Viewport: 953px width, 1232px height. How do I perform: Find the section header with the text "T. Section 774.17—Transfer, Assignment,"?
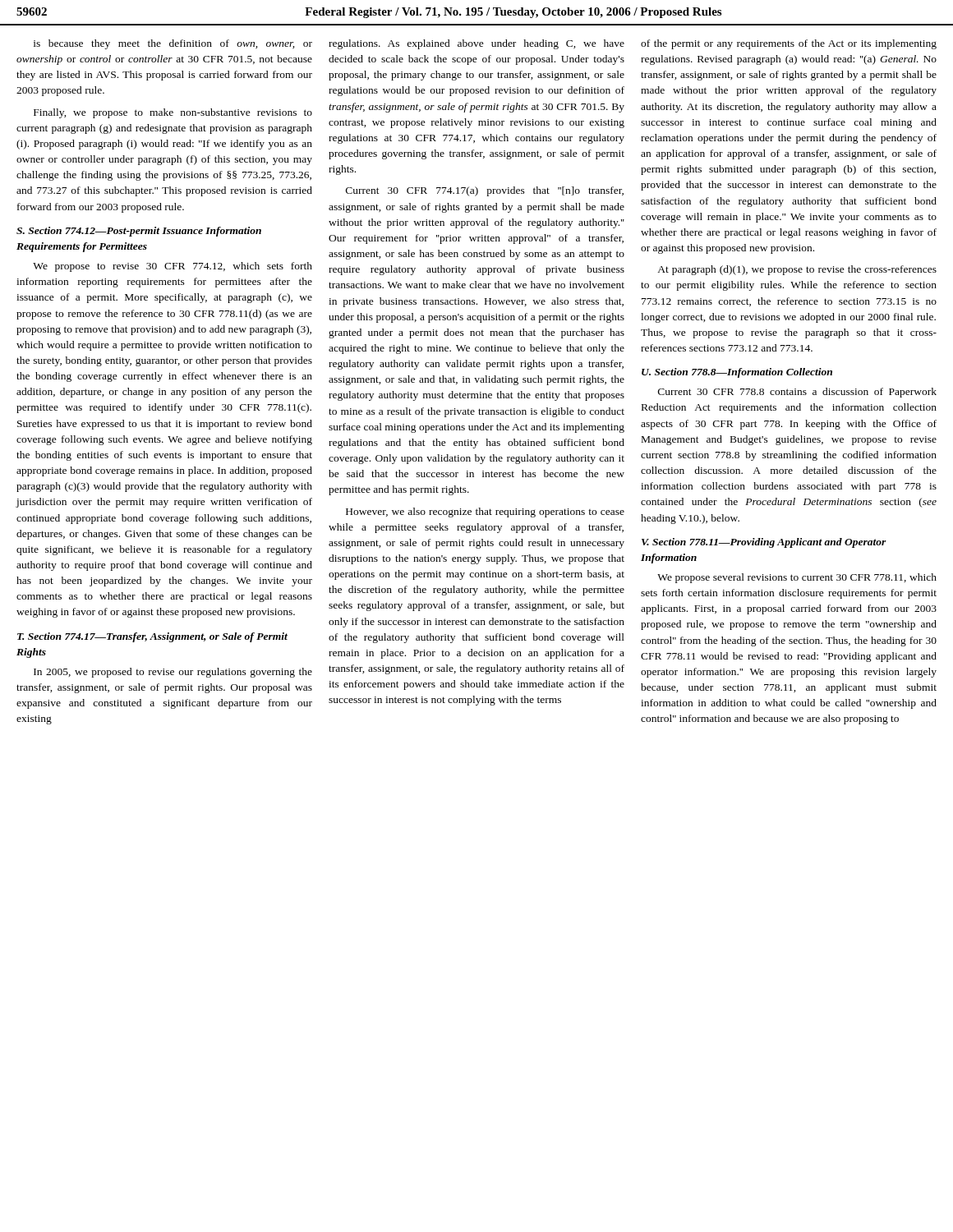pyautogui.click(x=152, y=644)
